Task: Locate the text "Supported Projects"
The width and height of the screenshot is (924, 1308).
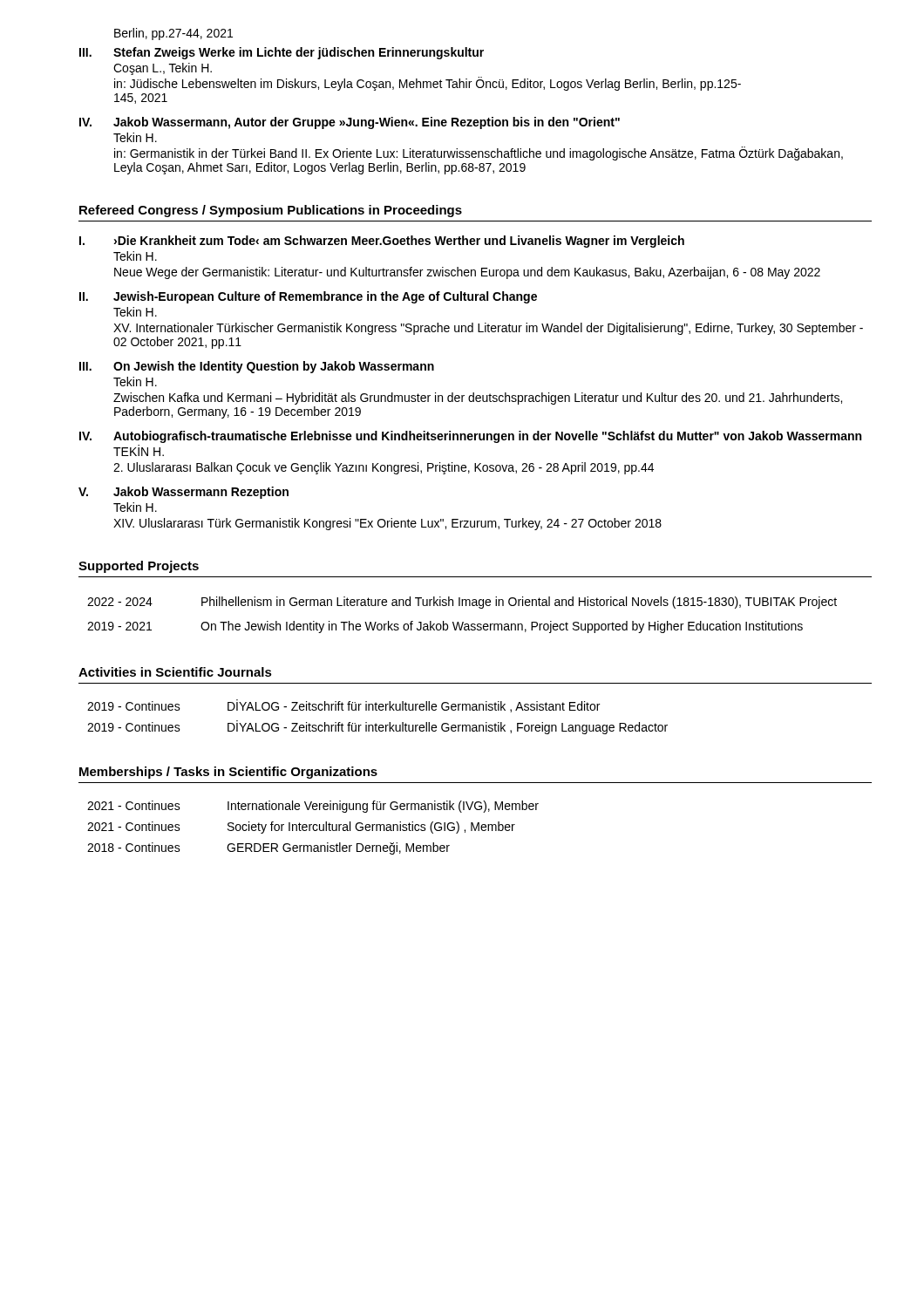Action: pos(139,566)
